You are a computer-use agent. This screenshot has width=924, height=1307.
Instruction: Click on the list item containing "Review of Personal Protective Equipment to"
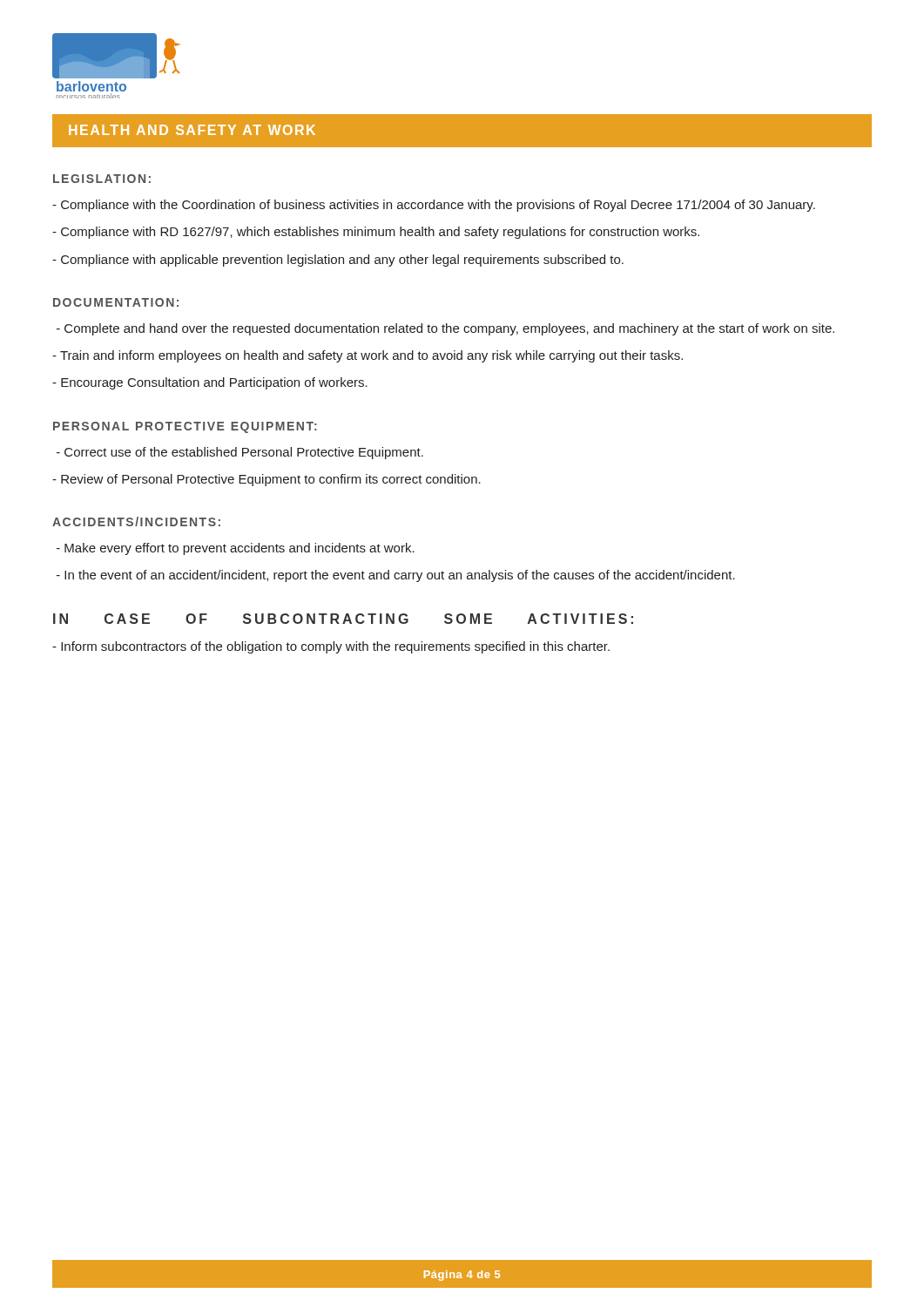click(x=267, y=479)
